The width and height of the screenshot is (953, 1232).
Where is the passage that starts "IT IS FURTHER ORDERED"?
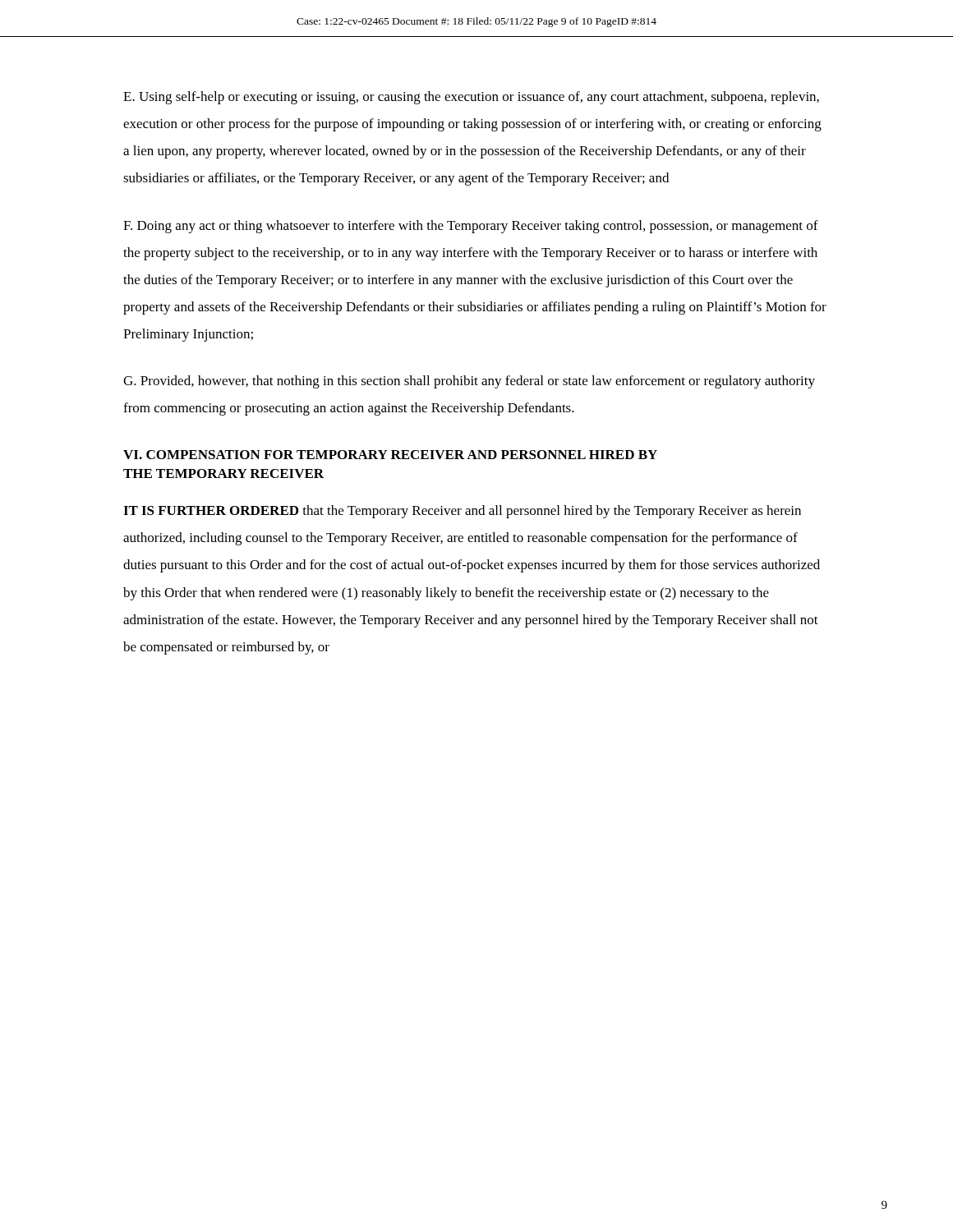point(472,579)
